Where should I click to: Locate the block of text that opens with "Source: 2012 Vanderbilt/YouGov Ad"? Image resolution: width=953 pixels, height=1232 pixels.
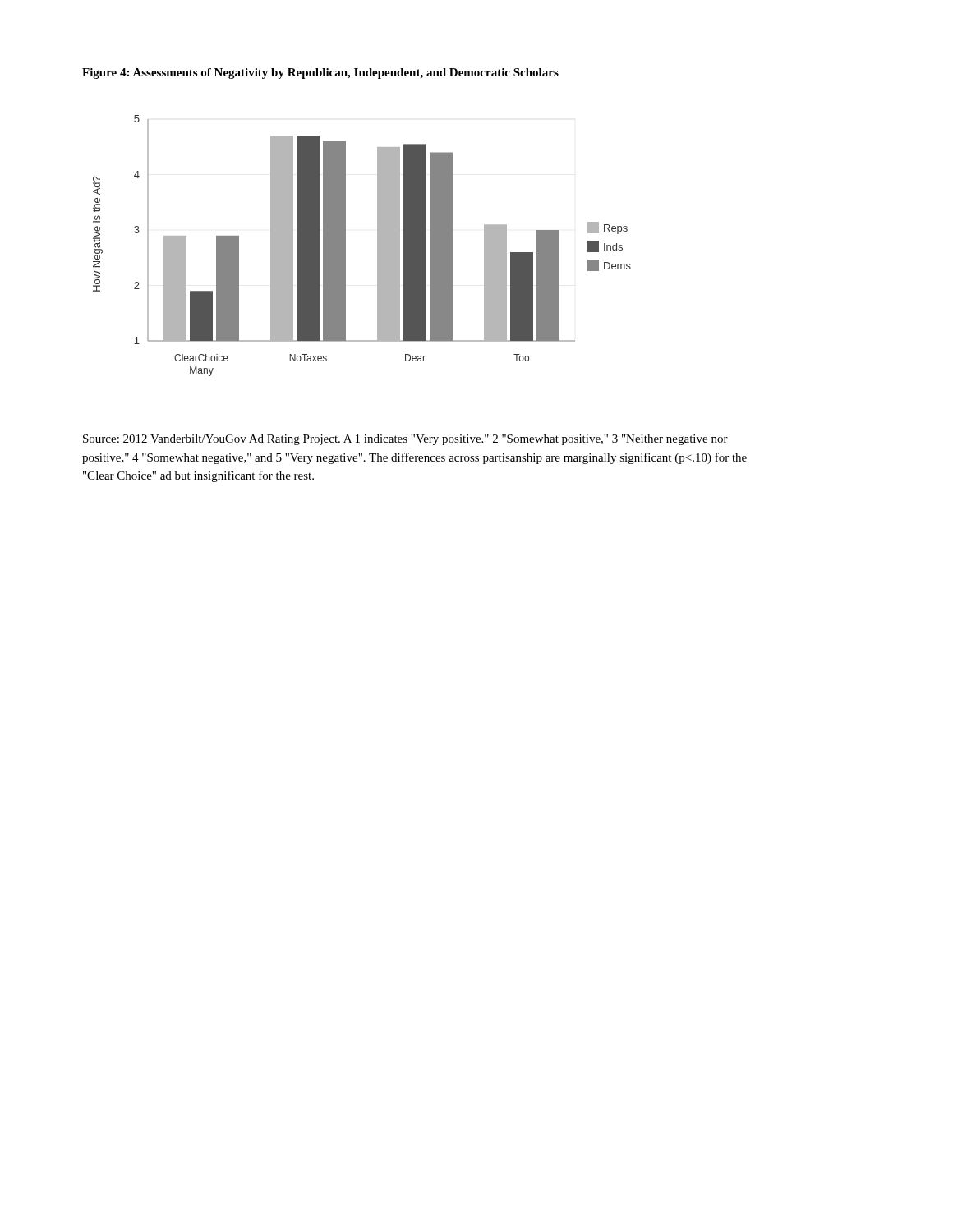tap(415, 457)
